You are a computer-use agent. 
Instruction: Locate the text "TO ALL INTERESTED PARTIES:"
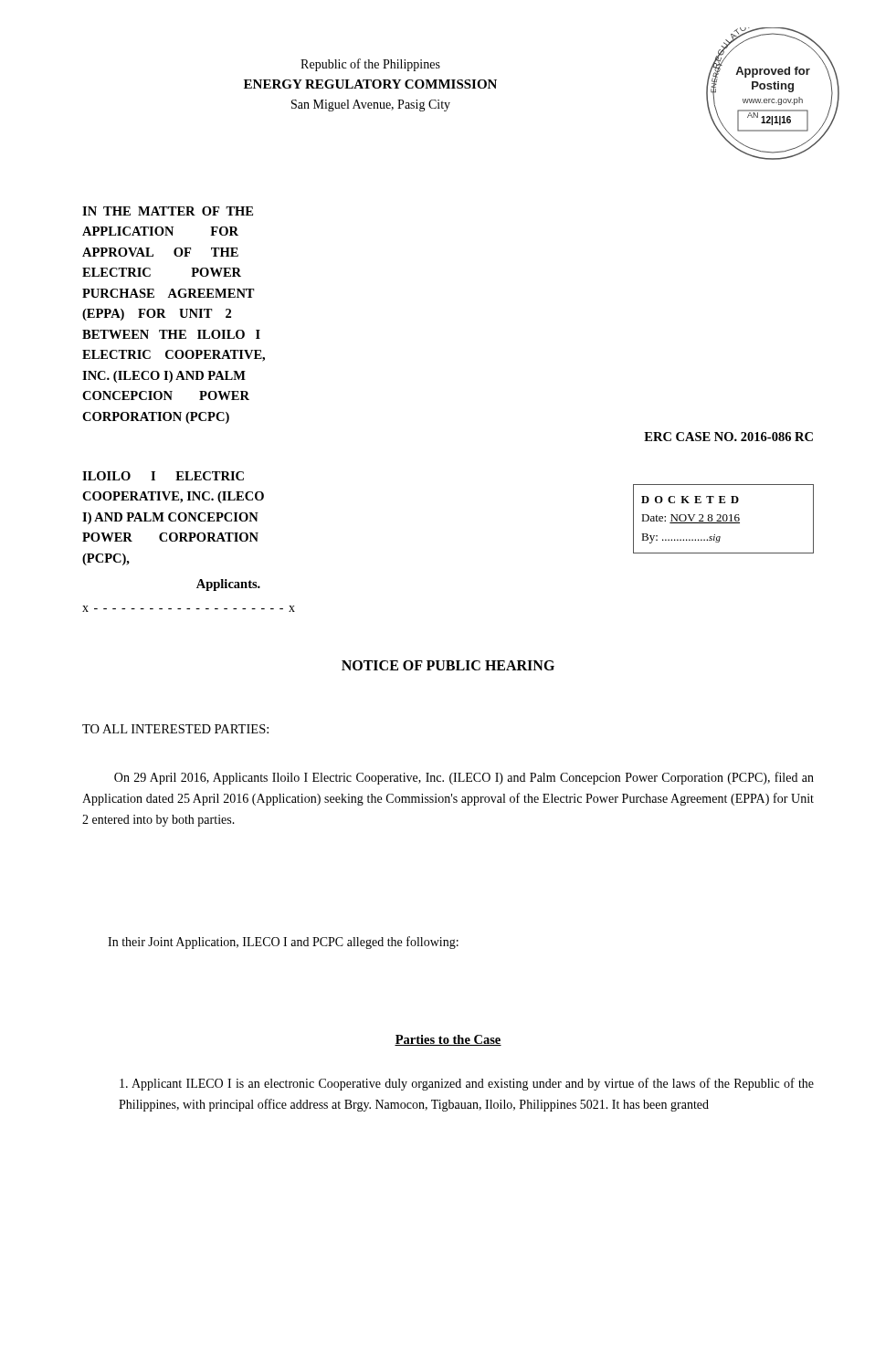tap(176, 729)
